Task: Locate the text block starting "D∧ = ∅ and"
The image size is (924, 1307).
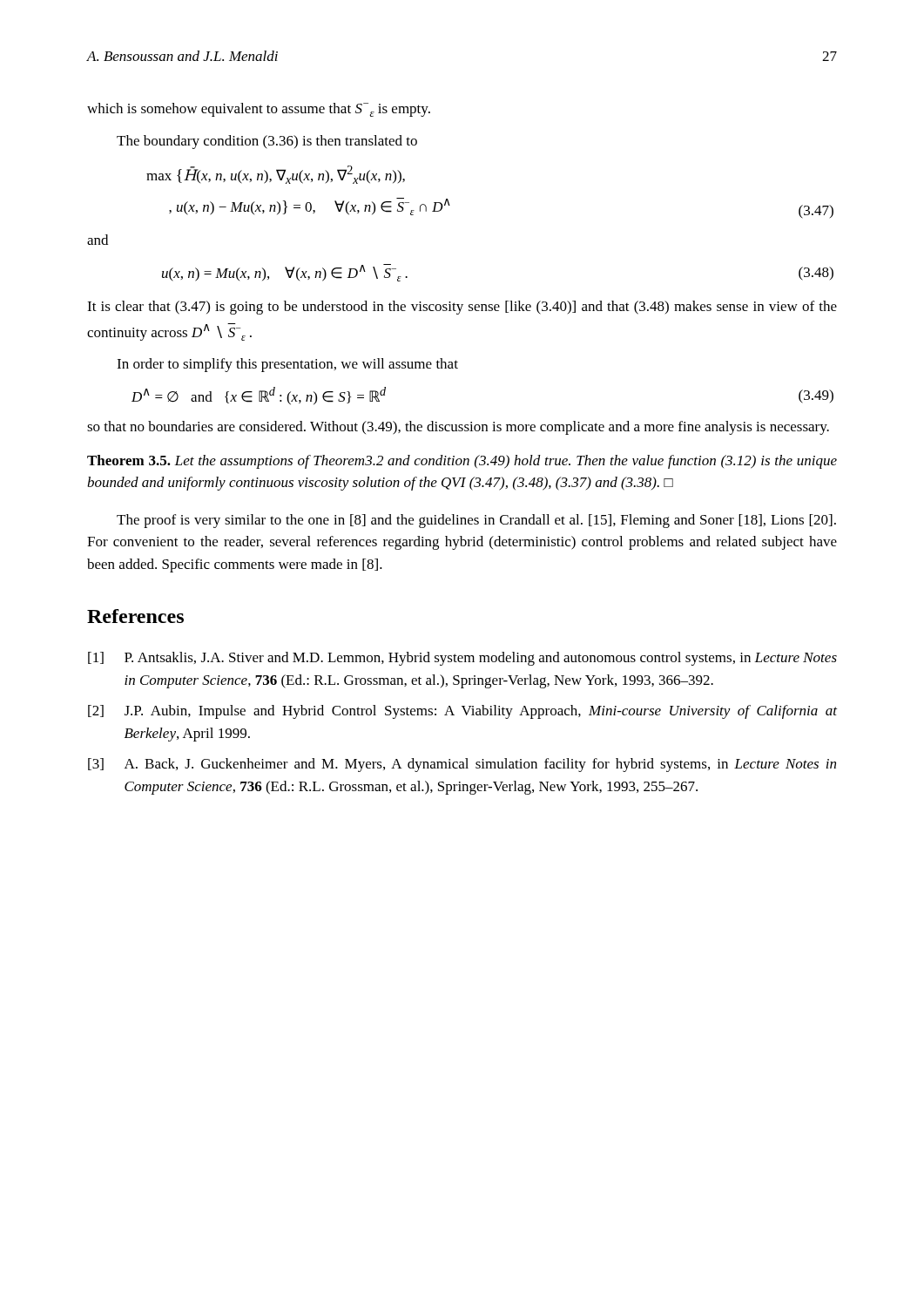Action: click(x=267, y=396)
